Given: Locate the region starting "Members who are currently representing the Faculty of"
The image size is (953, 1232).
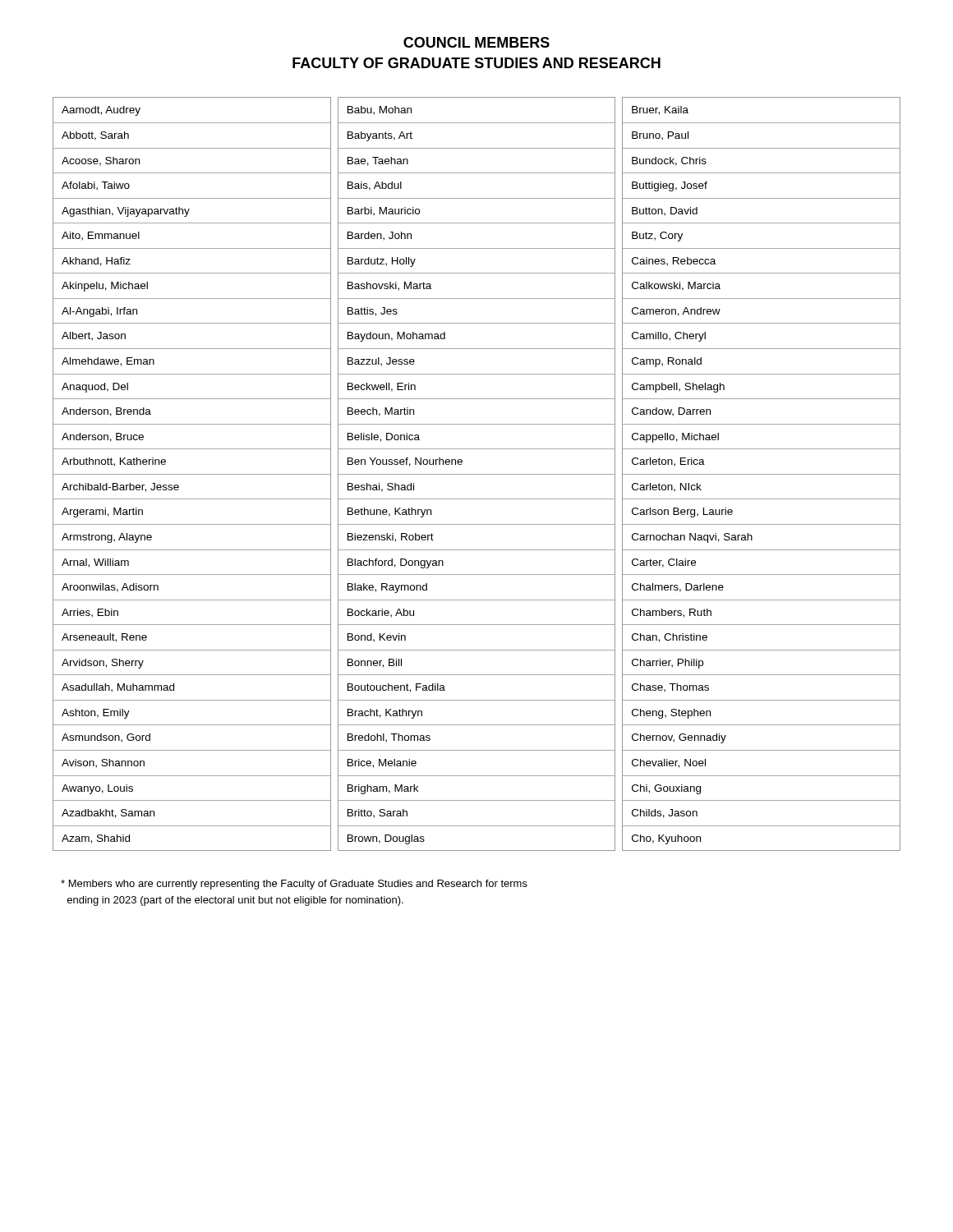Looking at the screenshot, I should point(482,892).
